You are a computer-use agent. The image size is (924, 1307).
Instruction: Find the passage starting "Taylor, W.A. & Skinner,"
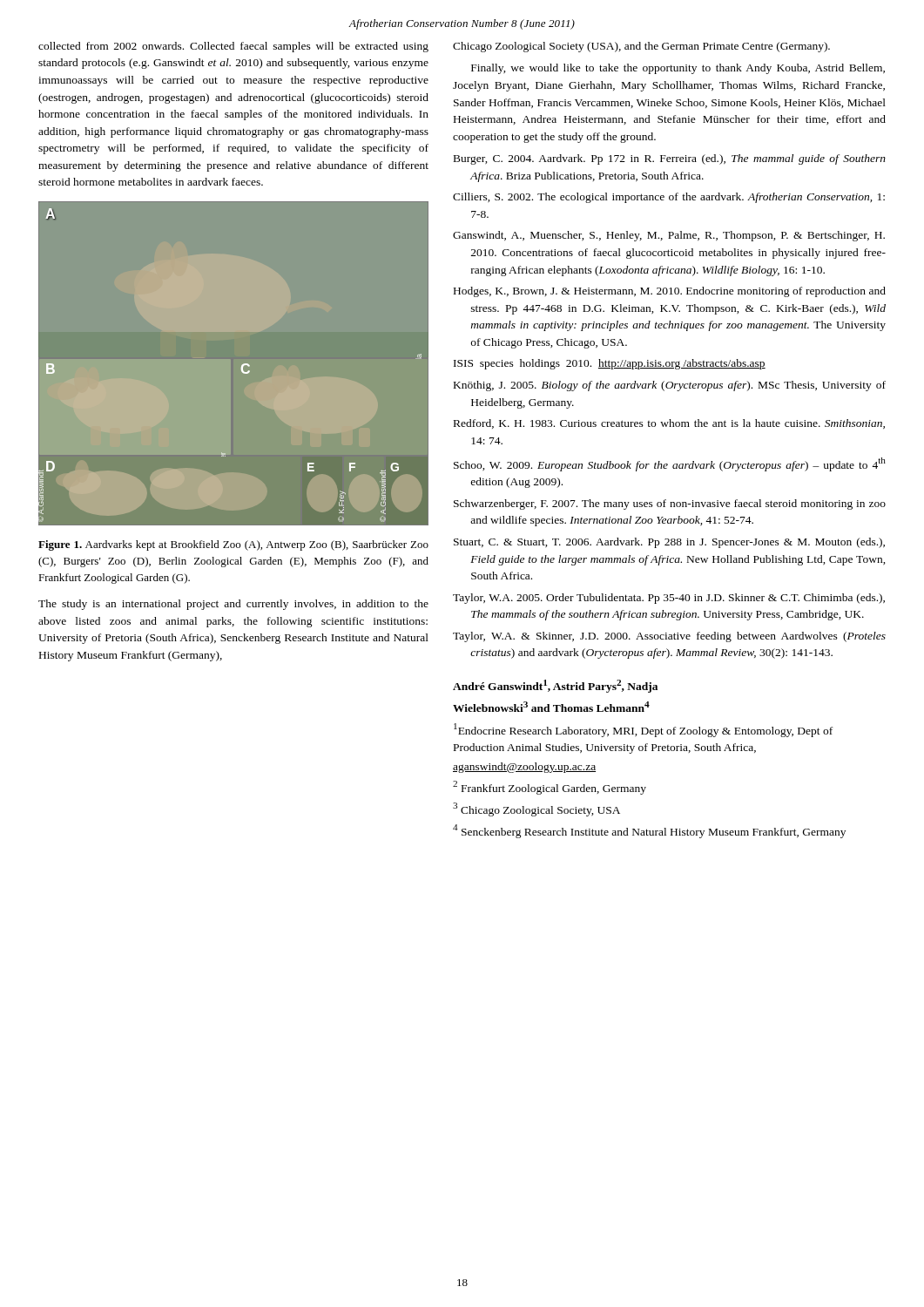669,644
